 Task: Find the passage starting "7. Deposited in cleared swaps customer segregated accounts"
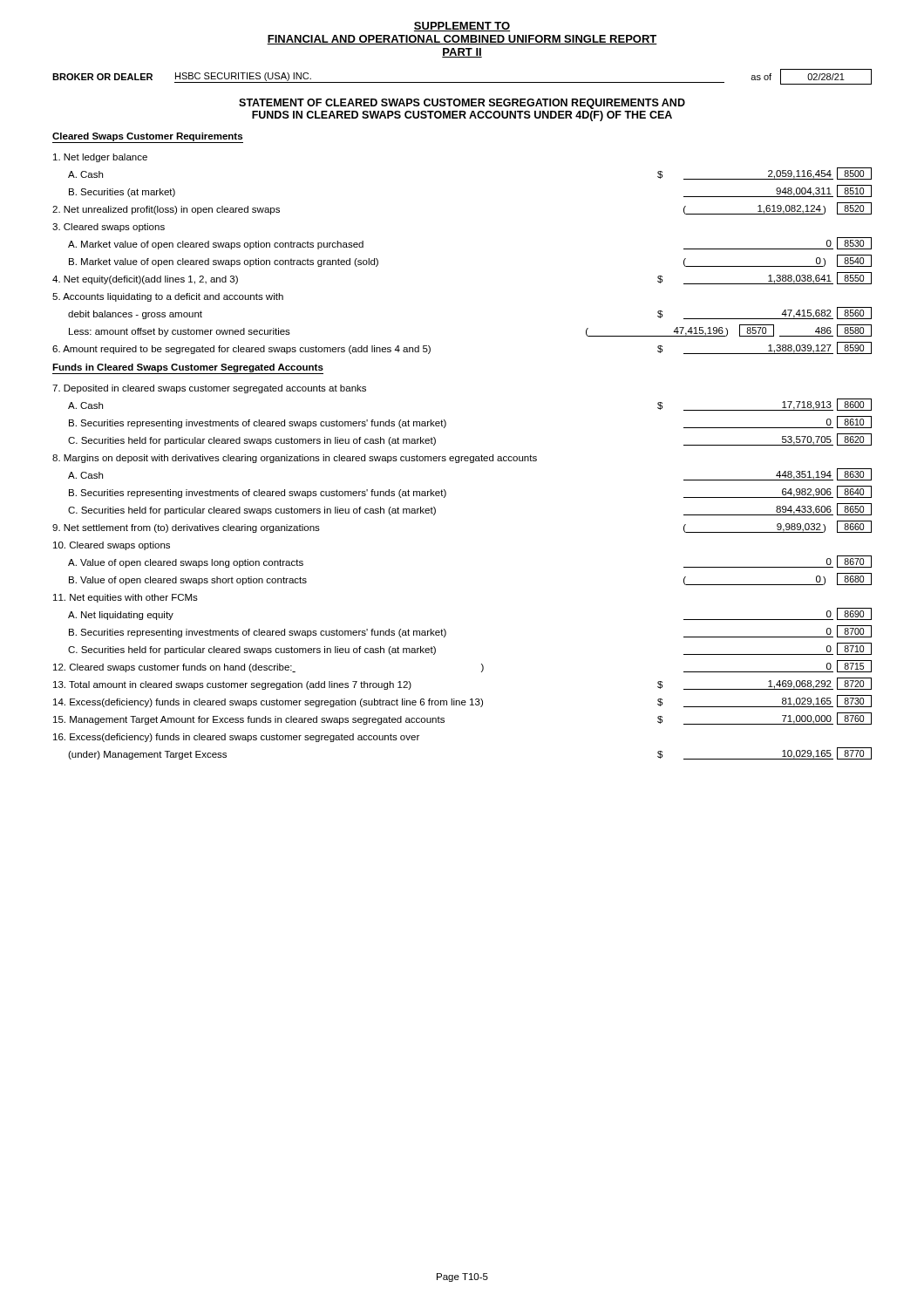coord(209,389)
